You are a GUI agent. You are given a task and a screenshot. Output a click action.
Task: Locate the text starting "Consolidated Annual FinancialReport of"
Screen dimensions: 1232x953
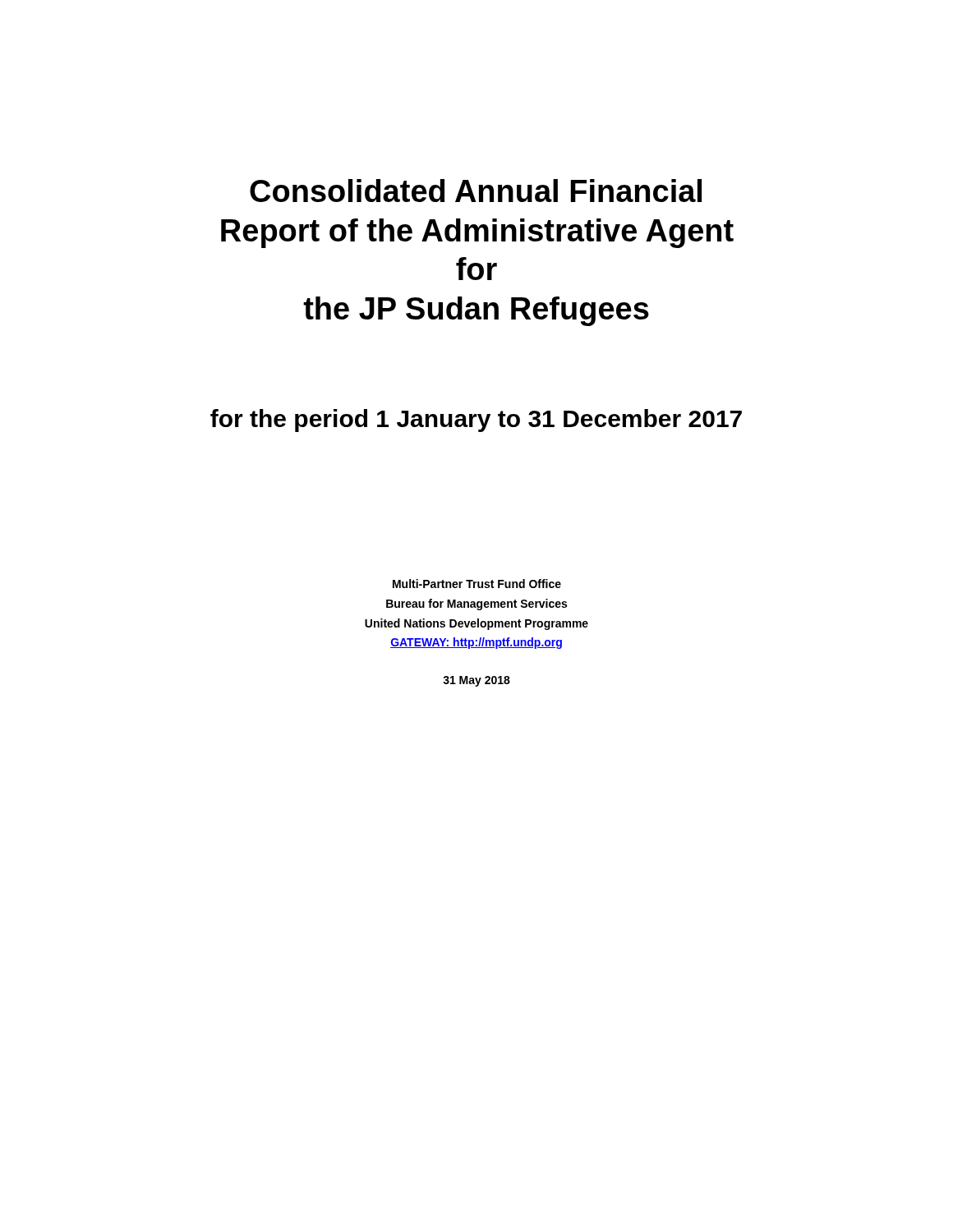476,250
